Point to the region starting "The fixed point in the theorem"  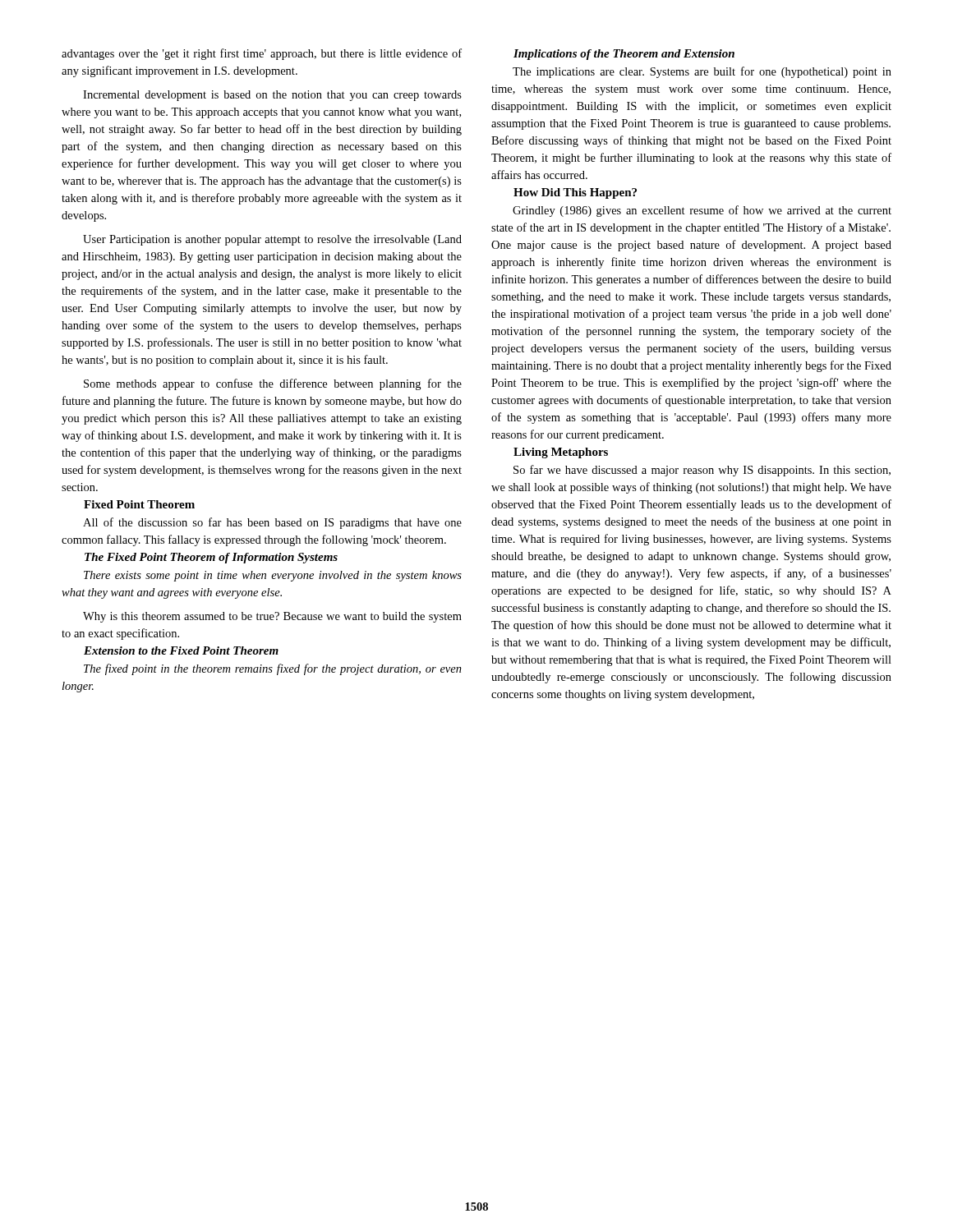262,677
